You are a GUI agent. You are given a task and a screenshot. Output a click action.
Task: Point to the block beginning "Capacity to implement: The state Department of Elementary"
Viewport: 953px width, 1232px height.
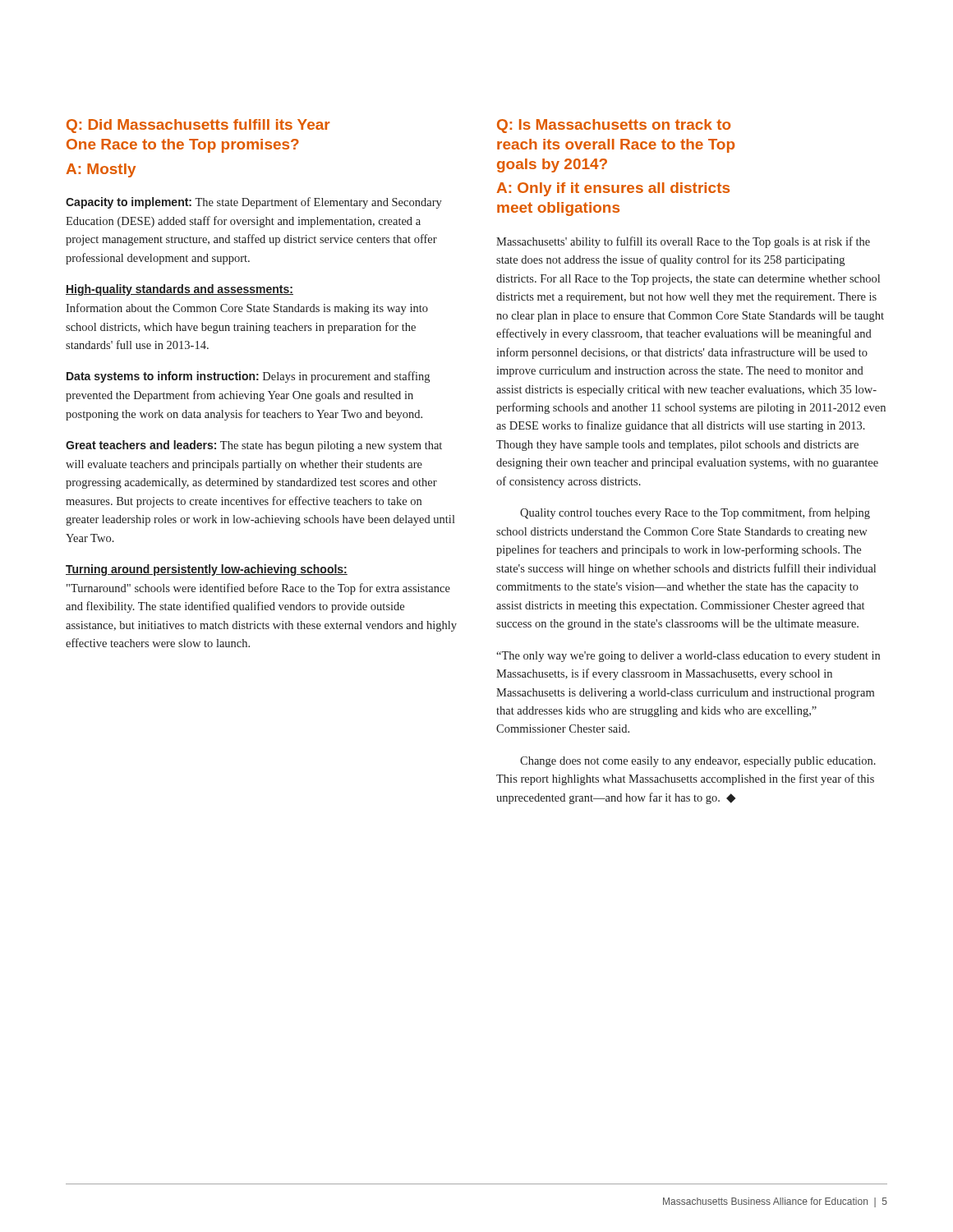pyautogui.click(x=254, y=230)
